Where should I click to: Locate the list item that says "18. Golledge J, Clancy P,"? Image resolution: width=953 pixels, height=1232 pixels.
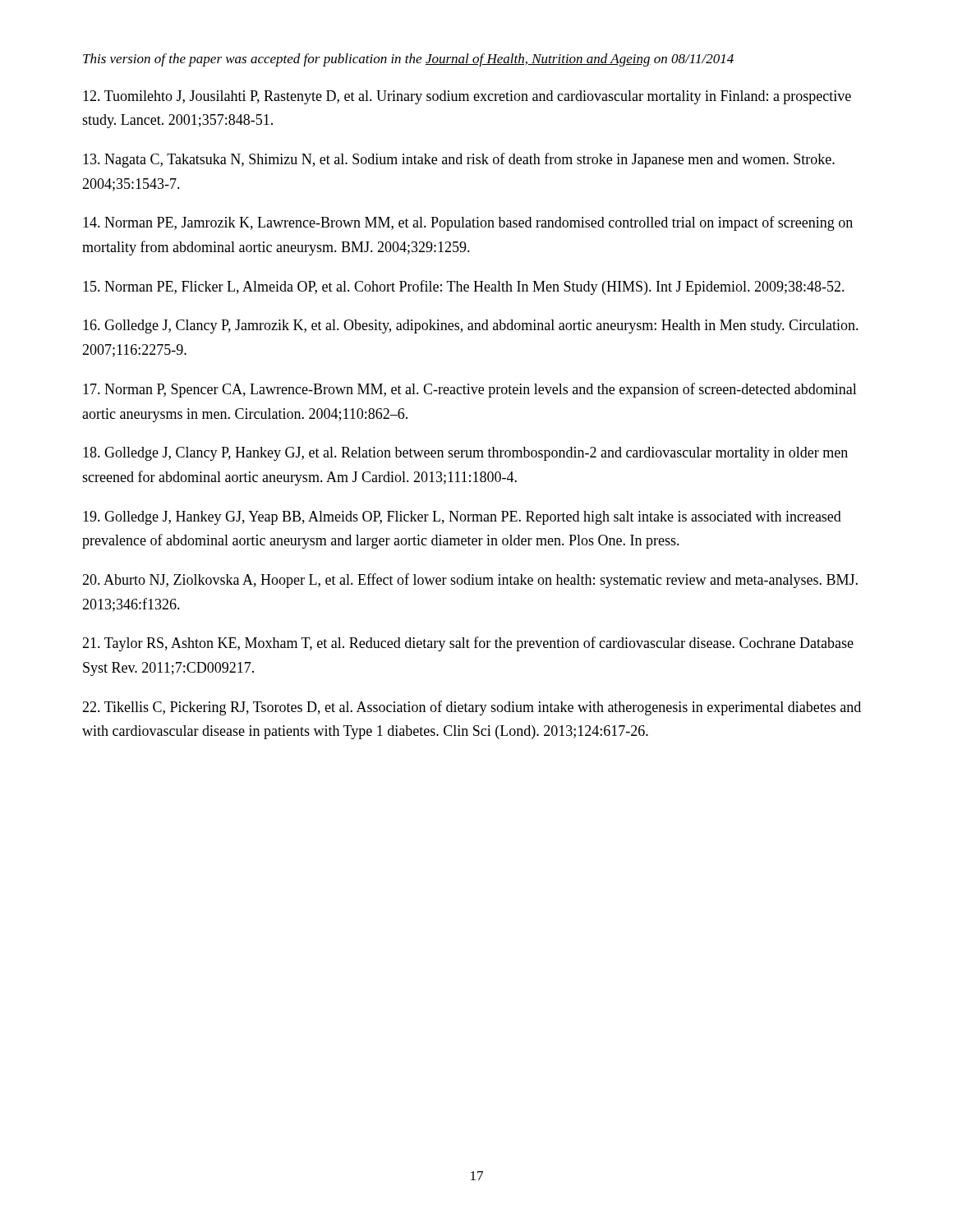click(x=465, y=465)
